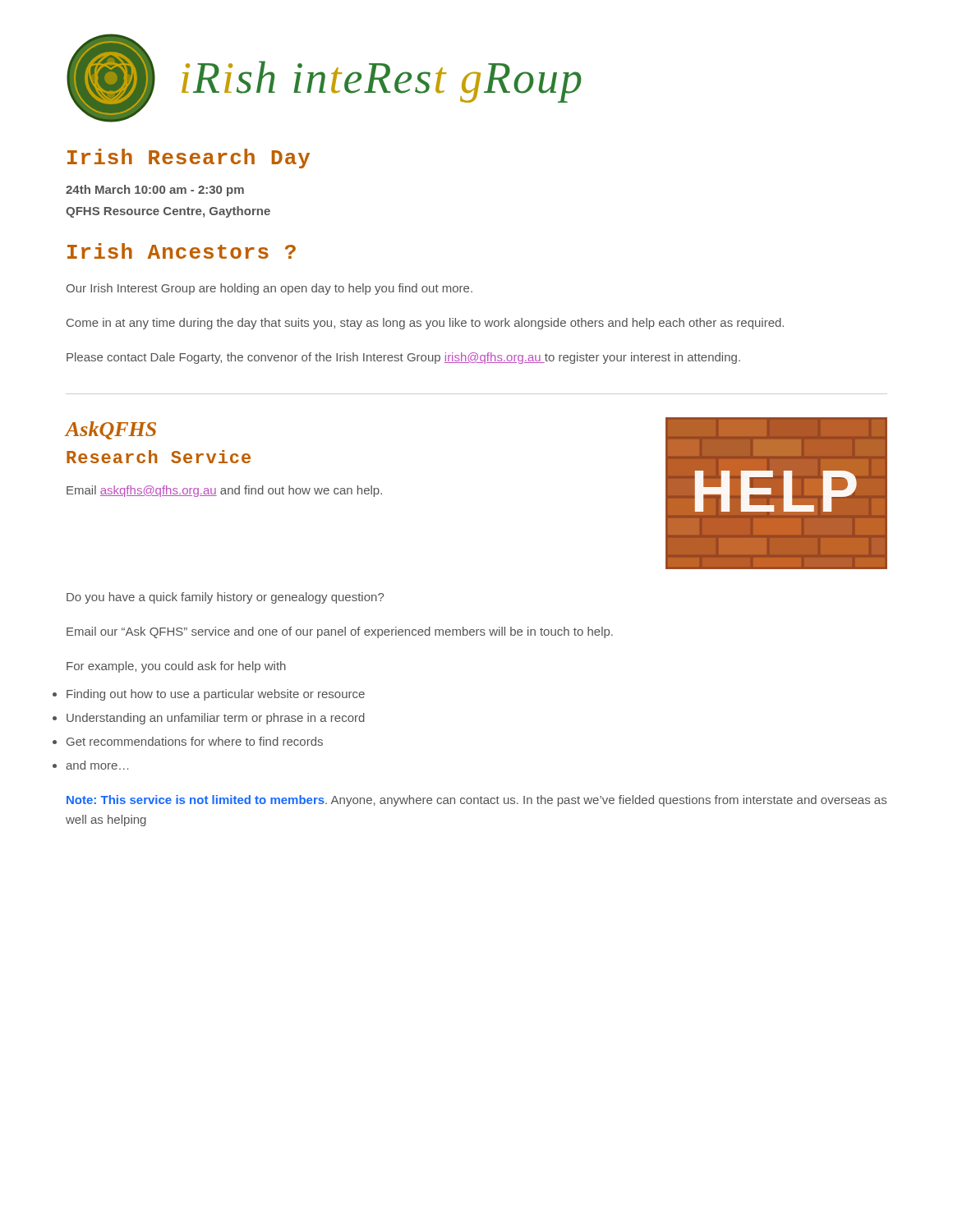Click on the list item with the text "and more…"

pyautogui.click(x=98, y=765)
